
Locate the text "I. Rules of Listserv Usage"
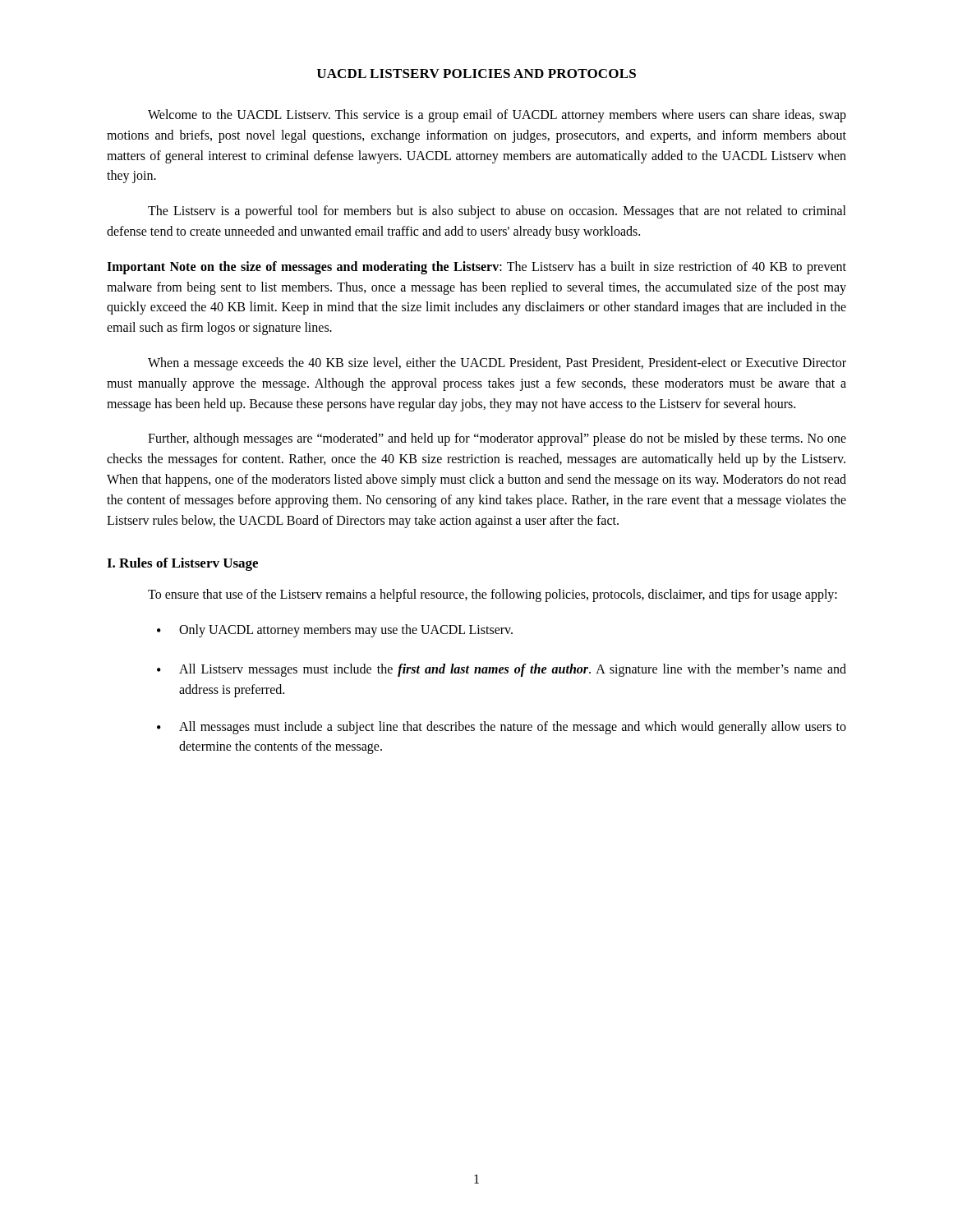tap(183, 563)
